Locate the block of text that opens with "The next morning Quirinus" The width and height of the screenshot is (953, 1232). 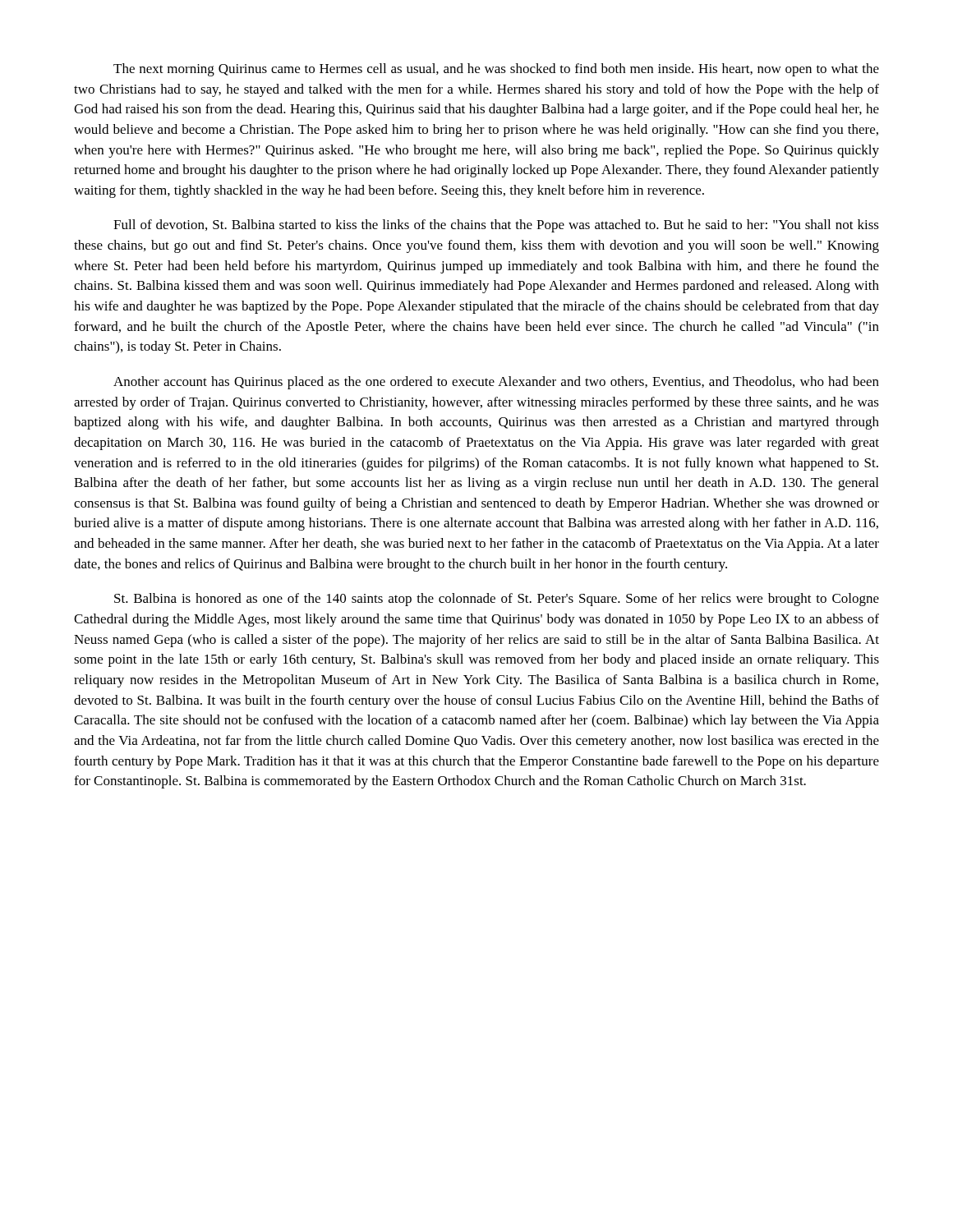pos(476,129)
